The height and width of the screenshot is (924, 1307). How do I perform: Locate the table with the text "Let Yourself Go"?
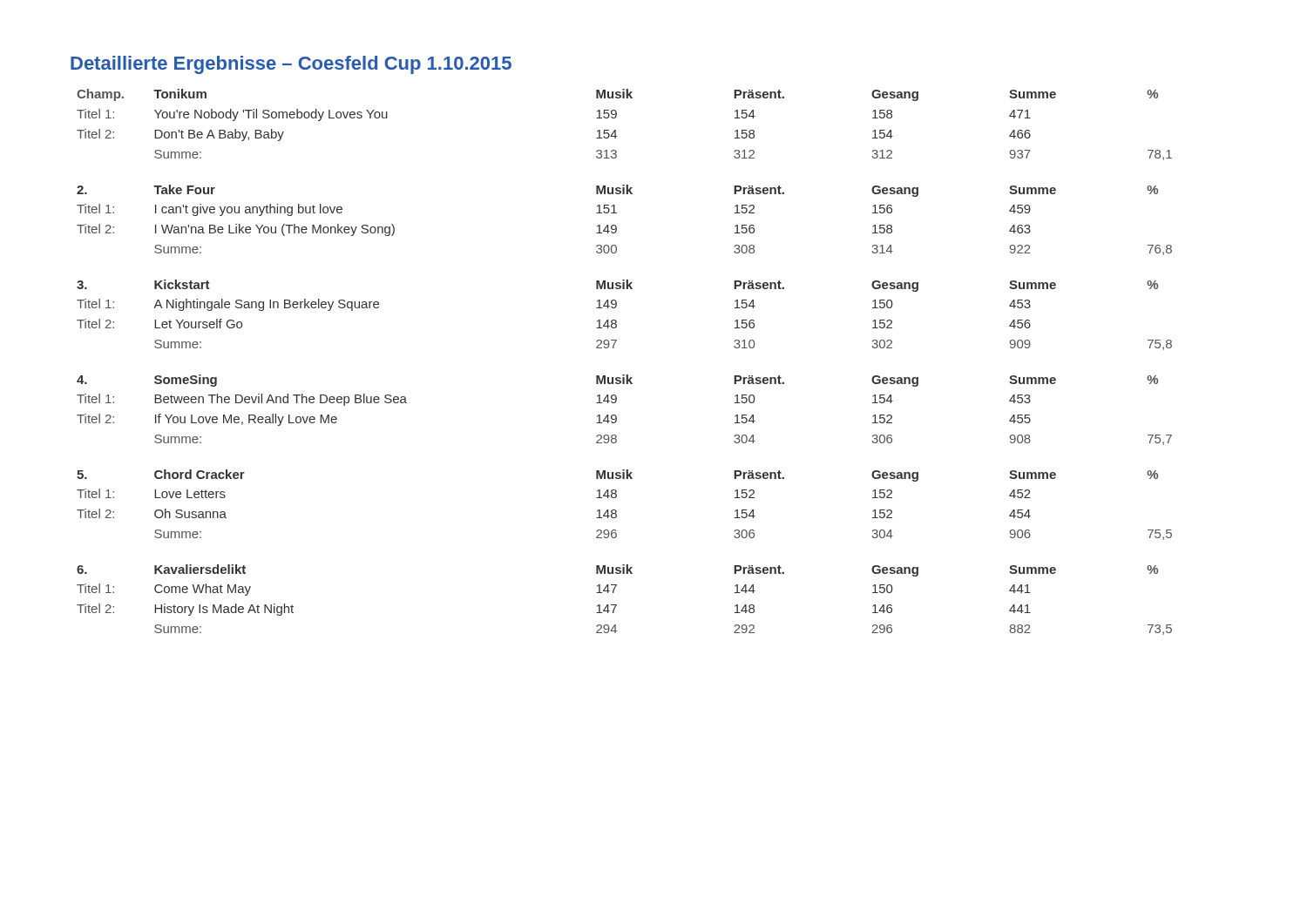(654, 362)
